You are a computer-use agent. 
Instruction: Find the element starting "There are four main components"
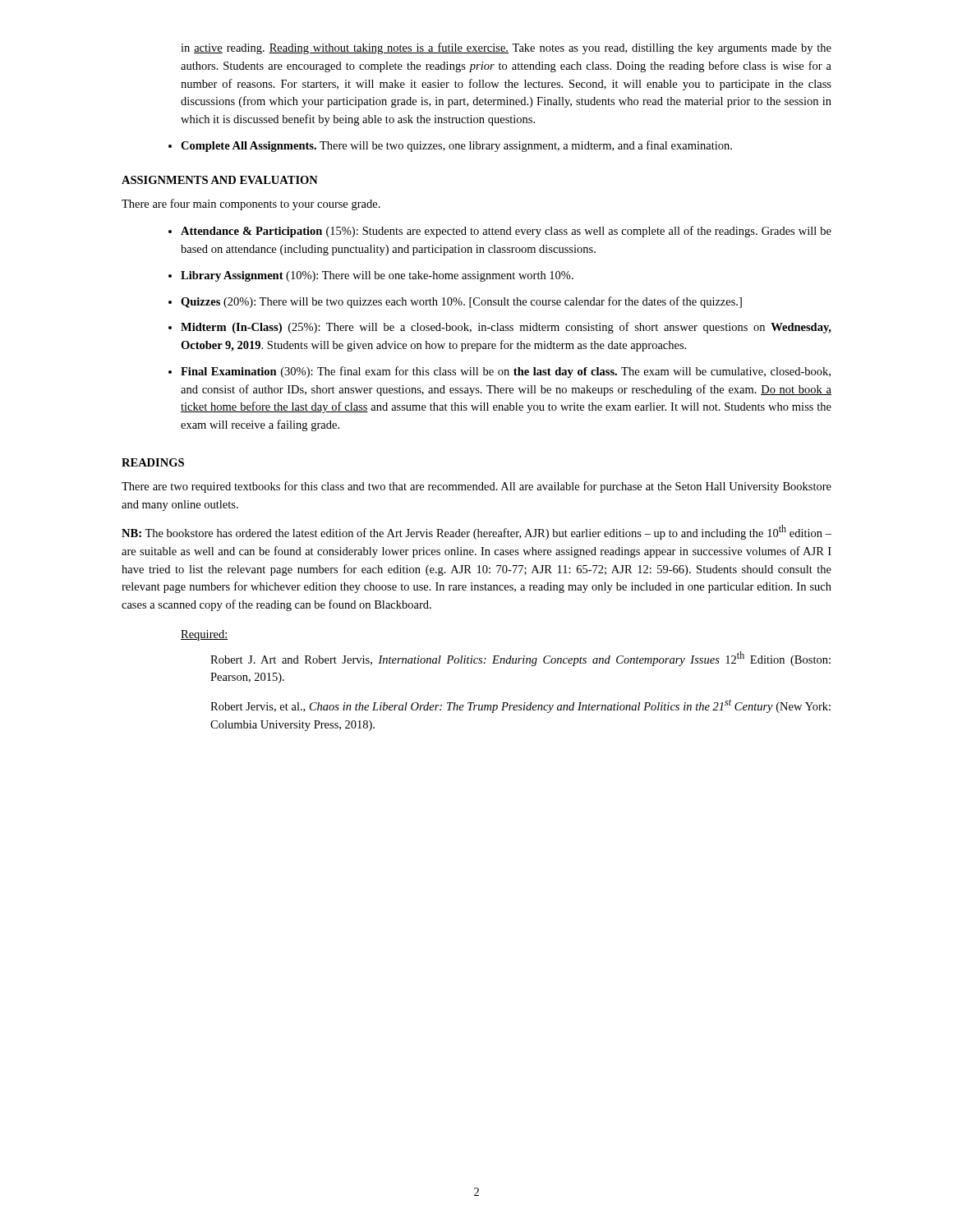pyautogui.click(x=251, y=203)
